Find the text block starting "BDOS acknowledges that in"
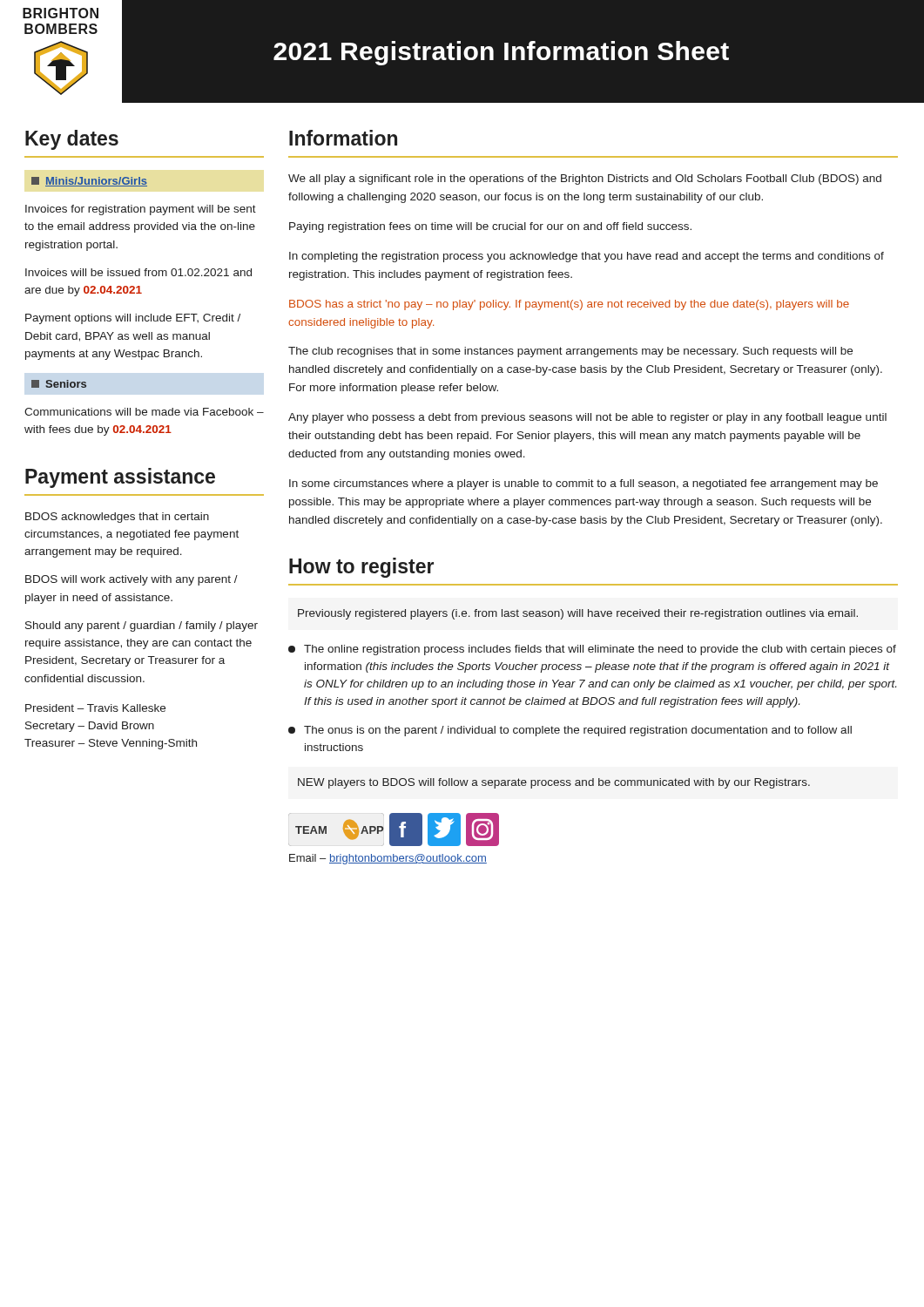This screenshot has width=924, height=1307. point(132,534)
